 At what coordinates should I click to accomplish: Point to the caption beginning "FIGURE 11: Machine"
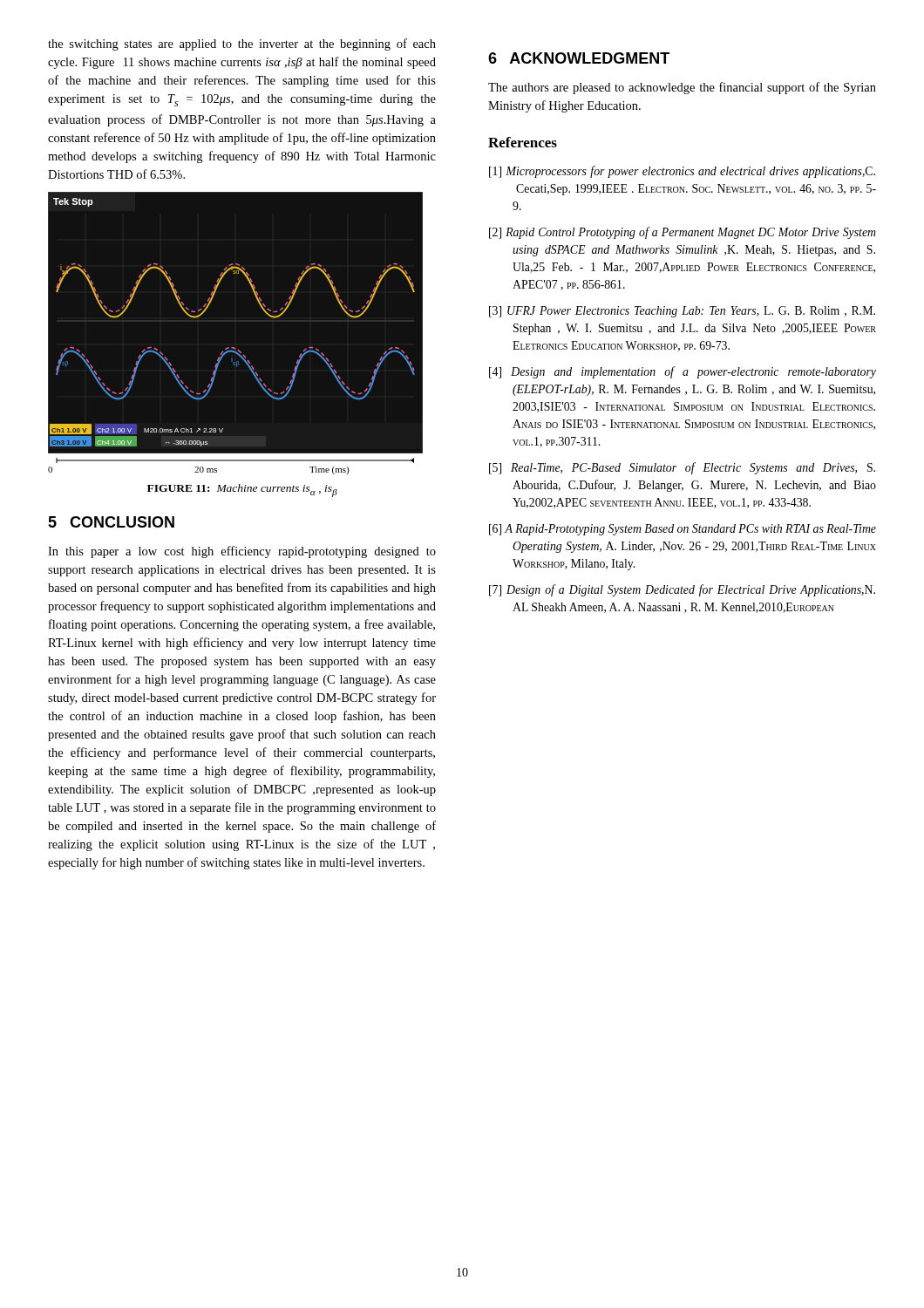pyautogui.click(x=242, y=489)
